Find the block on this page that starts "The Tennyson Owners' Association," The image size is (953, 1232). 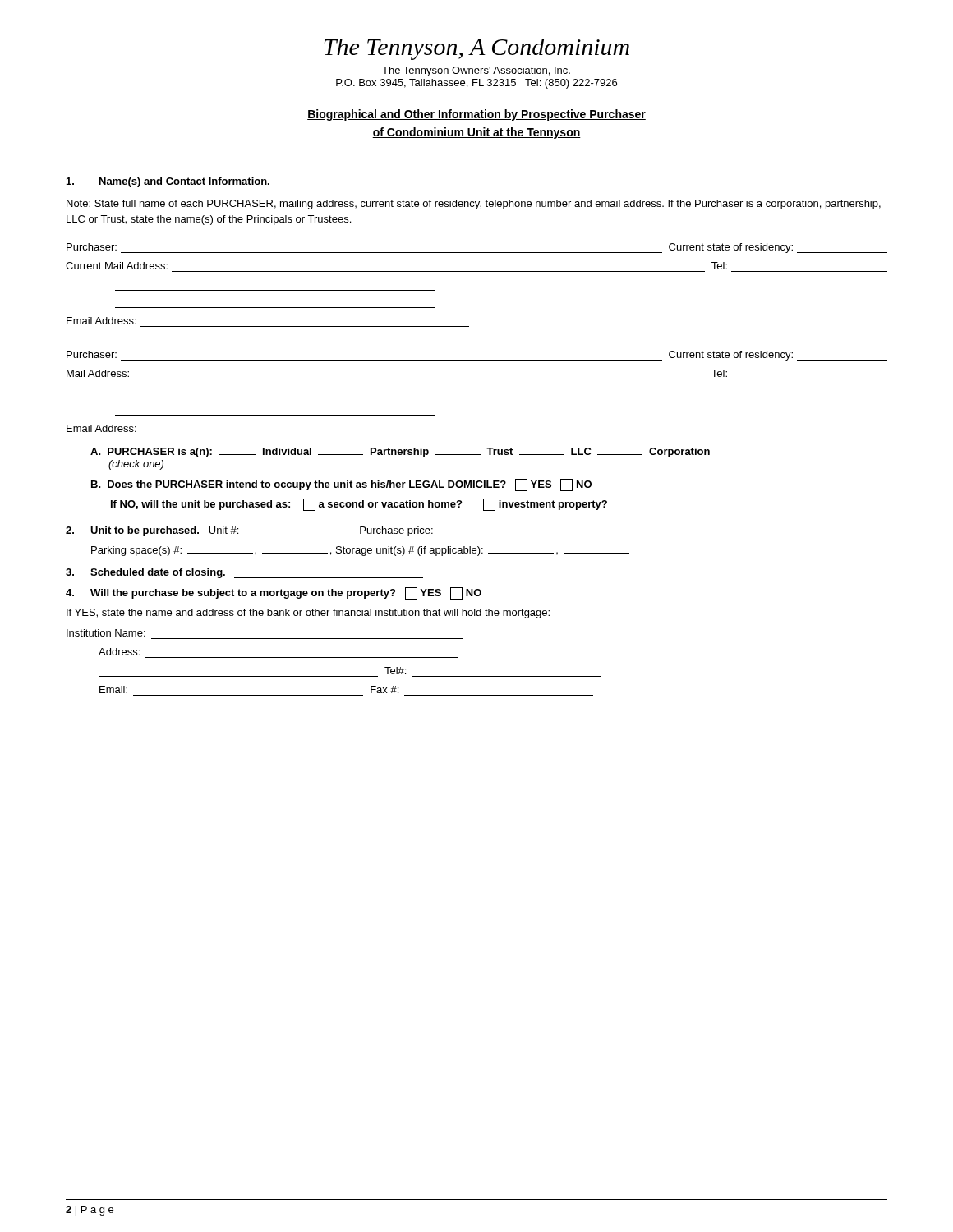(476, 76)
